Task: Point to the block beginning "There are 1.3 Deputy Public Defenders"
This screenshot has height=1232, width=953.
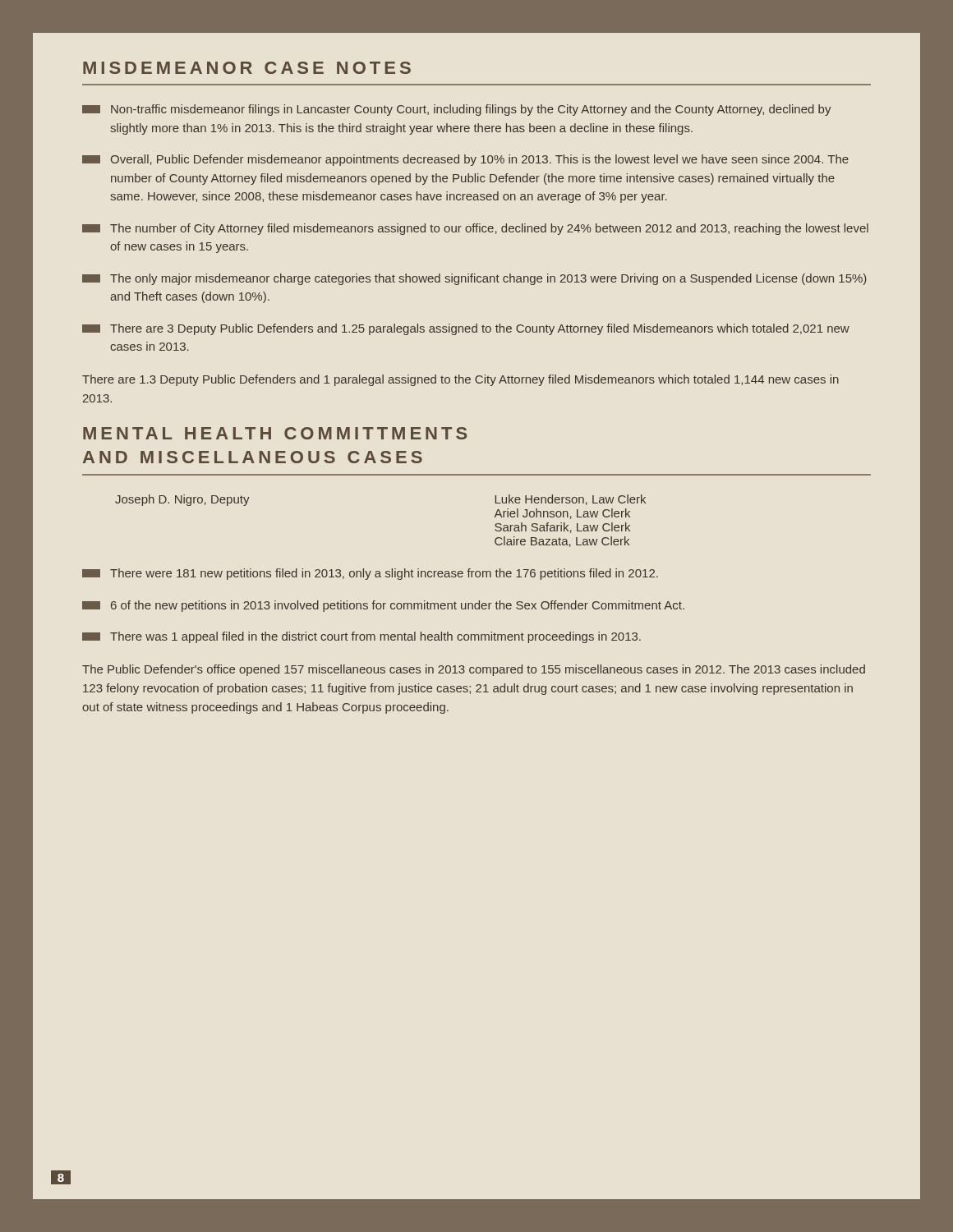Action: pyautogui.click(x=476, y=388)
